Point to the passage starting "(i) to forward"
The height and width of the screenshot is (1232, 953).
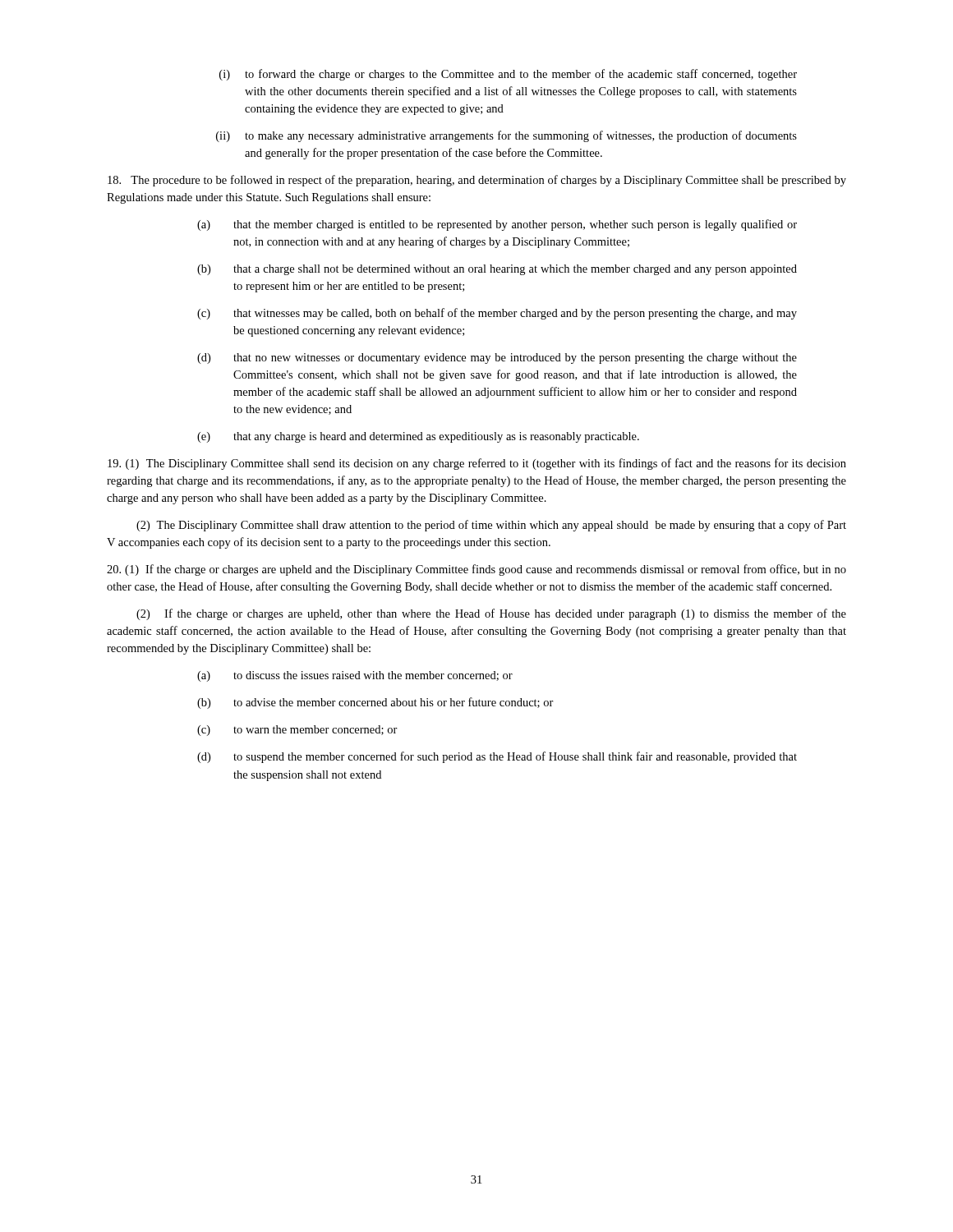(489, 92)
